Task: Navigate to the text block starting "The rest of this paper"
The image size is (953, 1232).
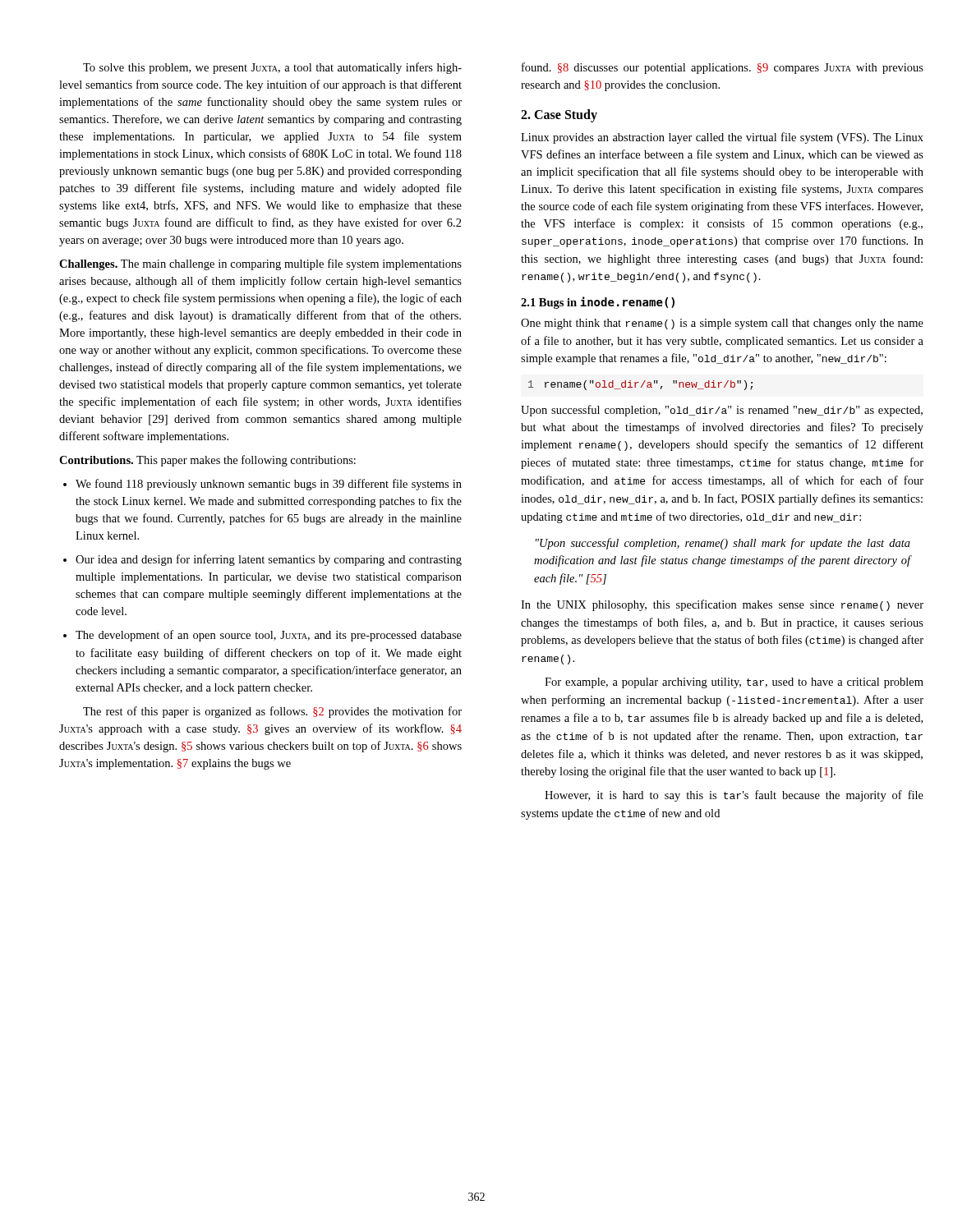Action: point(260,737)
